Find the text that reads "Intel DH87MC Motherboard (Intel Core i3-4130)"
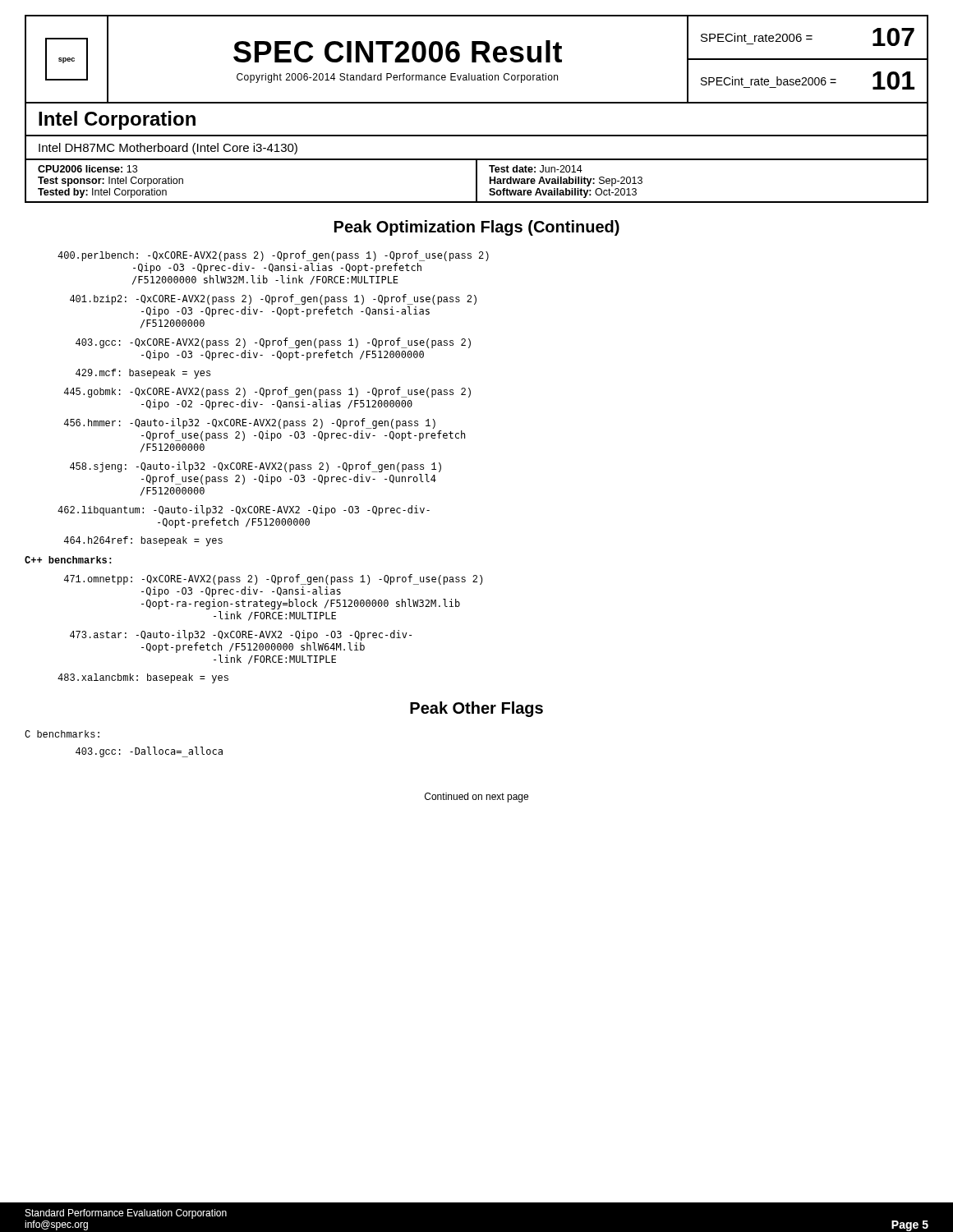This screenshot has height=1232, width=953. (168, 147)
